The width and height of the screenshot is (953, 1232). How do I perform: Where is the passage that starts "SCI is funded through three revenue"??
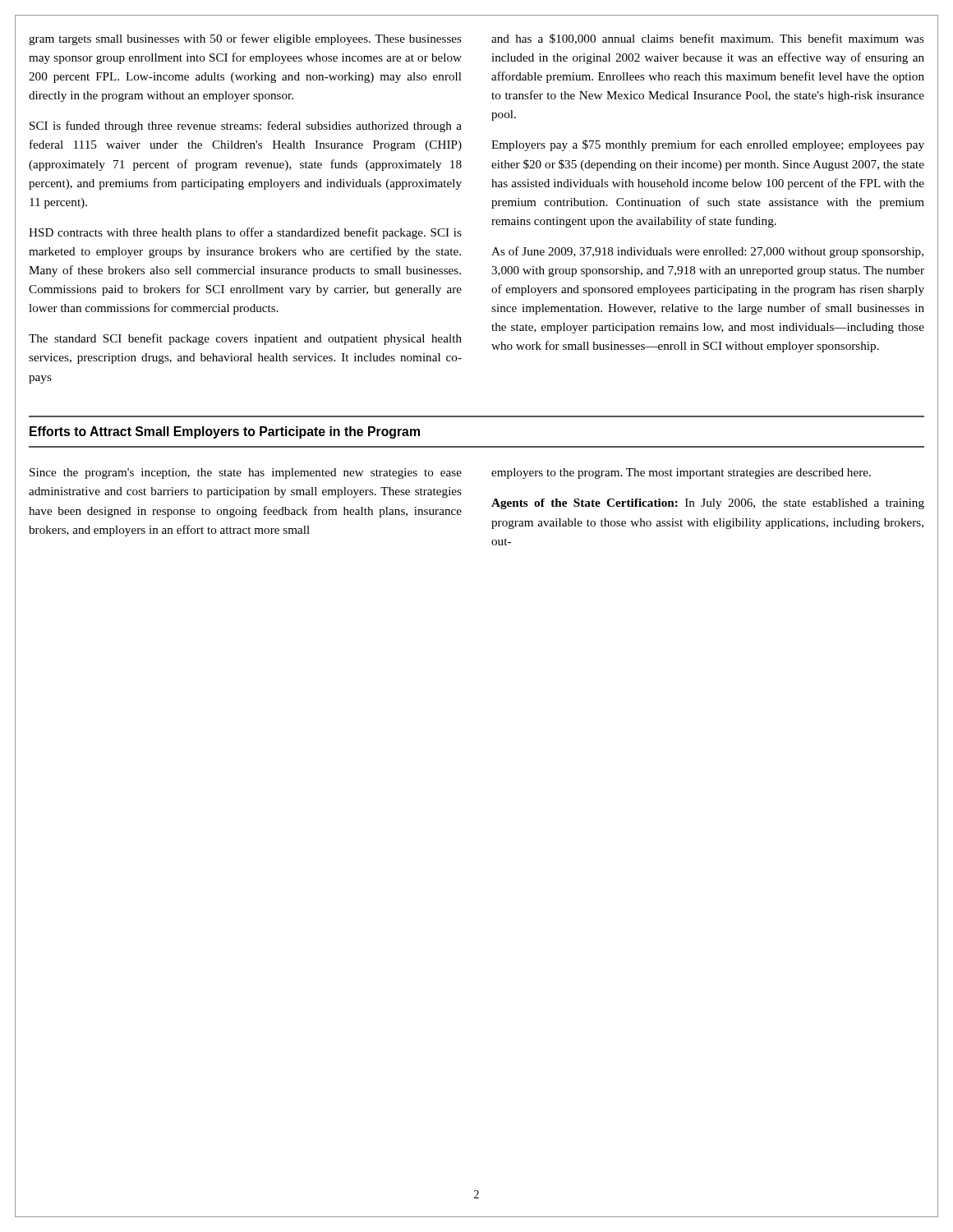(x=245, y=163)
